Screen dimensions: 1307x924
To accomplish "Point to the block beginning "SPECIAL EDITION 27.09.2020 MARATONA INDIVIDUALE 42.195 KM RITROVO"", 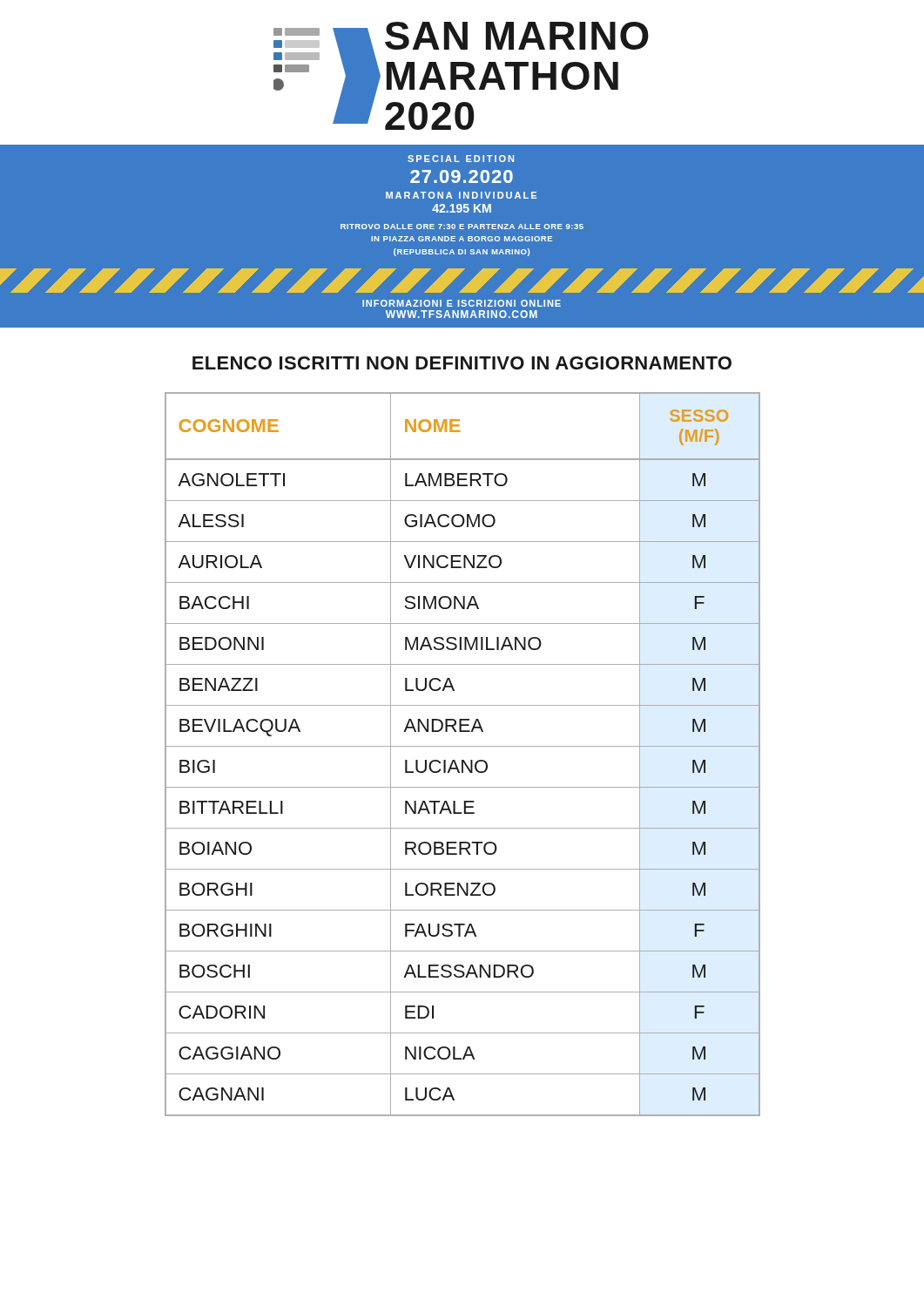I will (x=462, y=206).
